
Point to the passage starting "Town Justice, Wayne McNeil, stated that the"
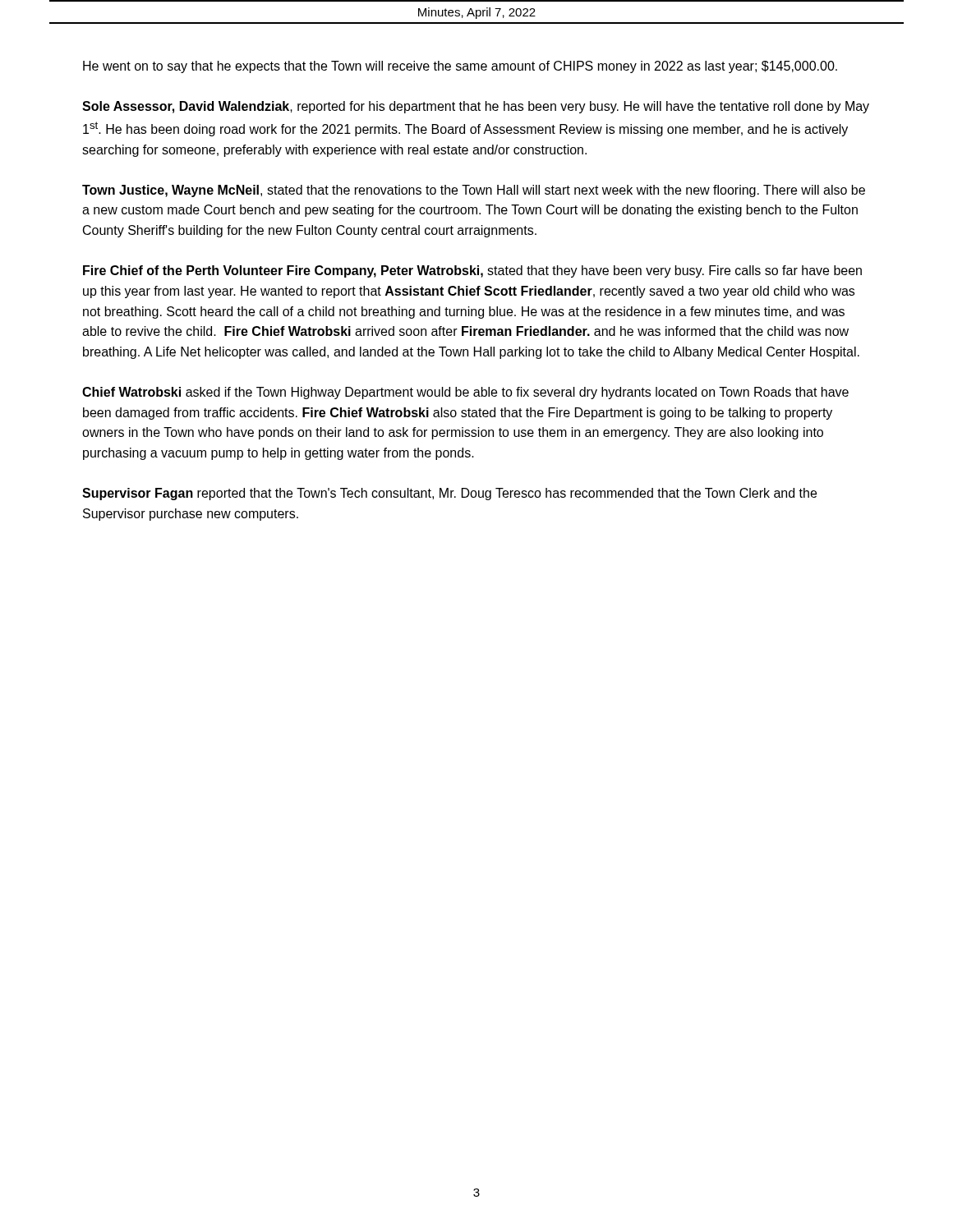tap(474, 210)
